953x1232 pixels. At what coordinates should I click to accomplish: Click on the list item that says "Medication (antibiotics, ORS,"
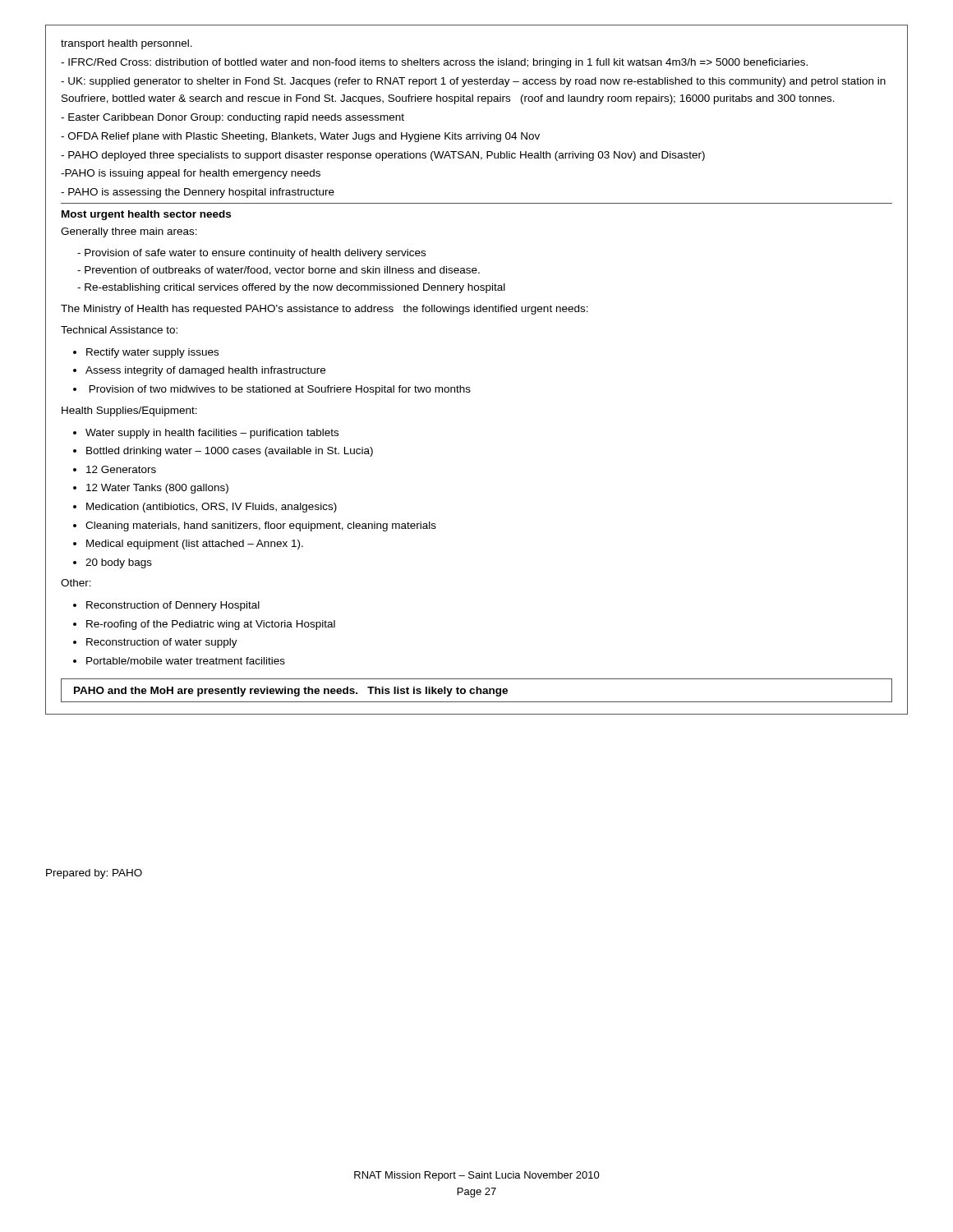[x=211, y=506]
